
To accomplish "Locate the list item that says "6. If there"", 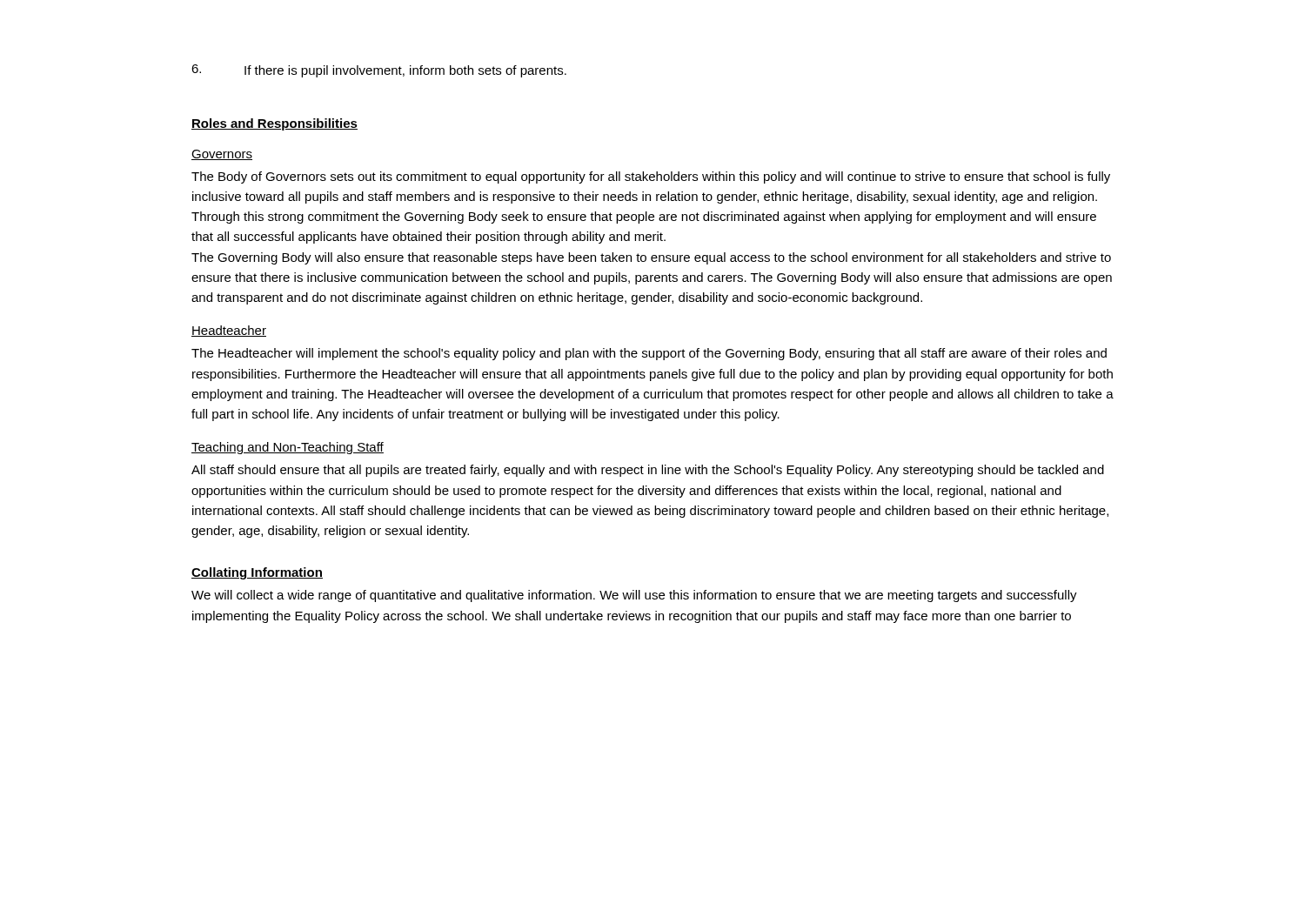I will 379,71.
